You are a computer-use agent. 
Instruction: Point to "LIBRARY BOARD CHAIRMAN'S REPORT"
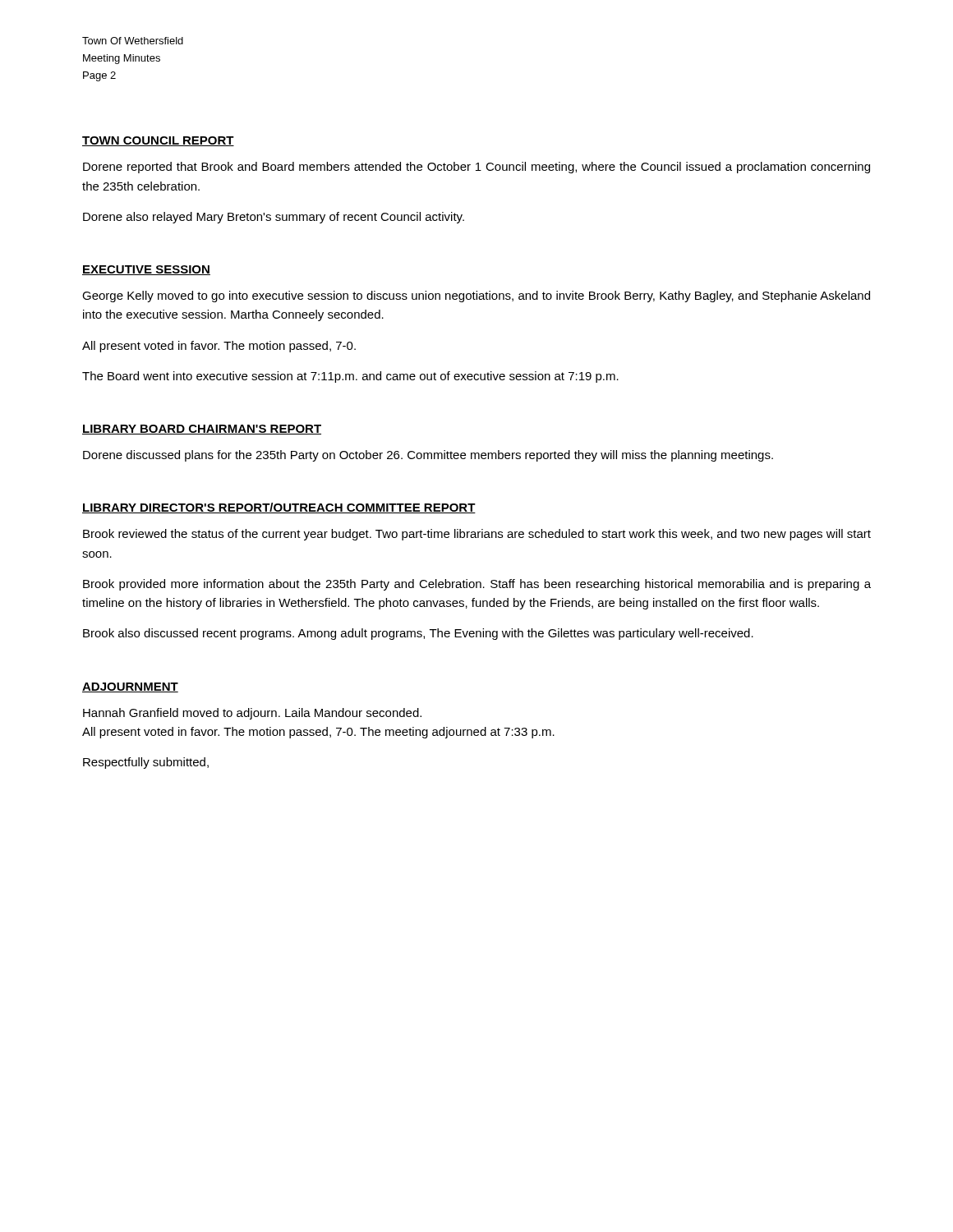click(x=202, y=428)
